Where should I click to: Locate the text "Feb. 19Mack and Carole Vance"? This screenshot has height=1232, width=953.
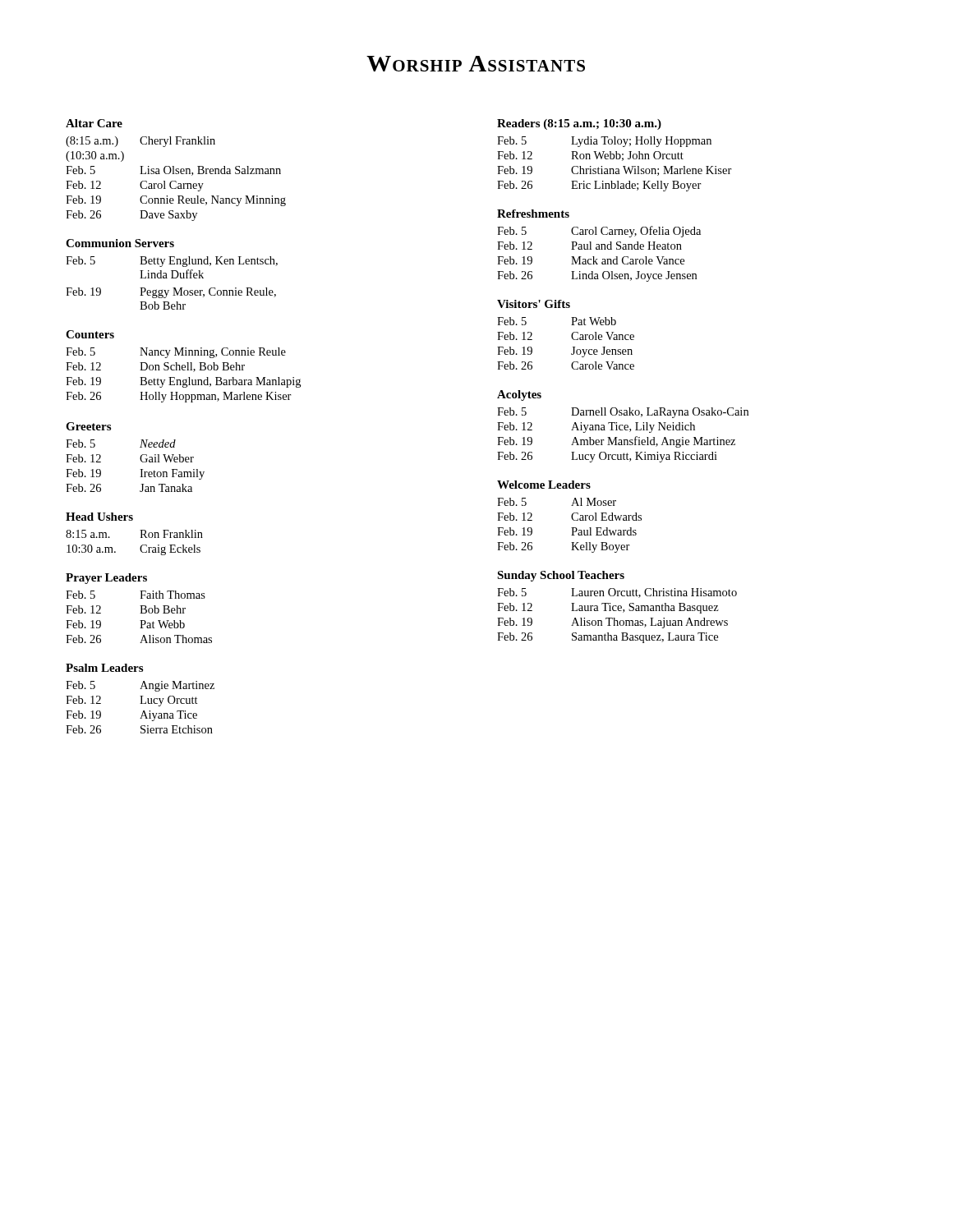[x=591, y=261]
